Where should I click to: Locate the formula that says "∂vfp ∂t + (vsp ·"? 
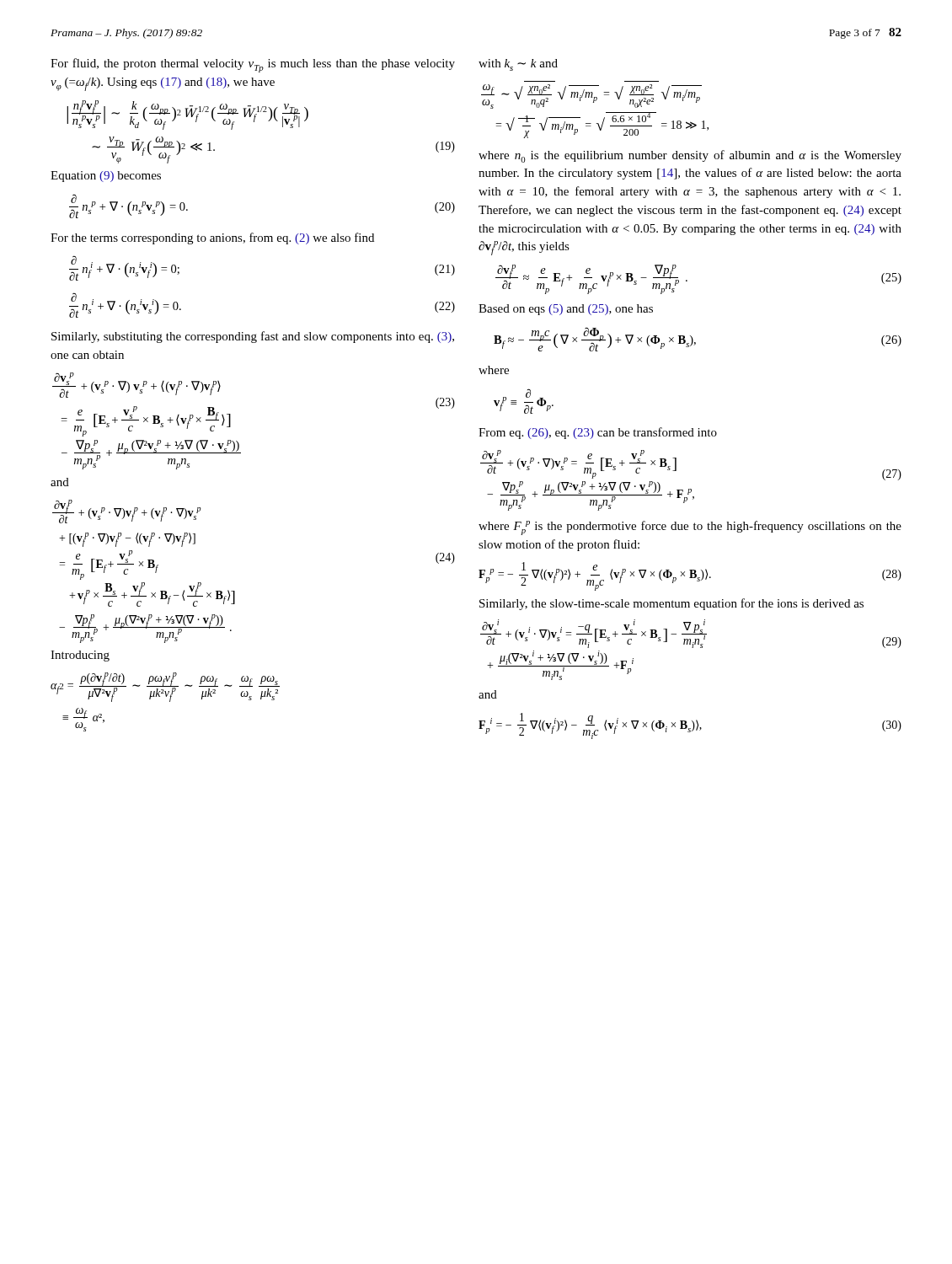coord(127,511)
